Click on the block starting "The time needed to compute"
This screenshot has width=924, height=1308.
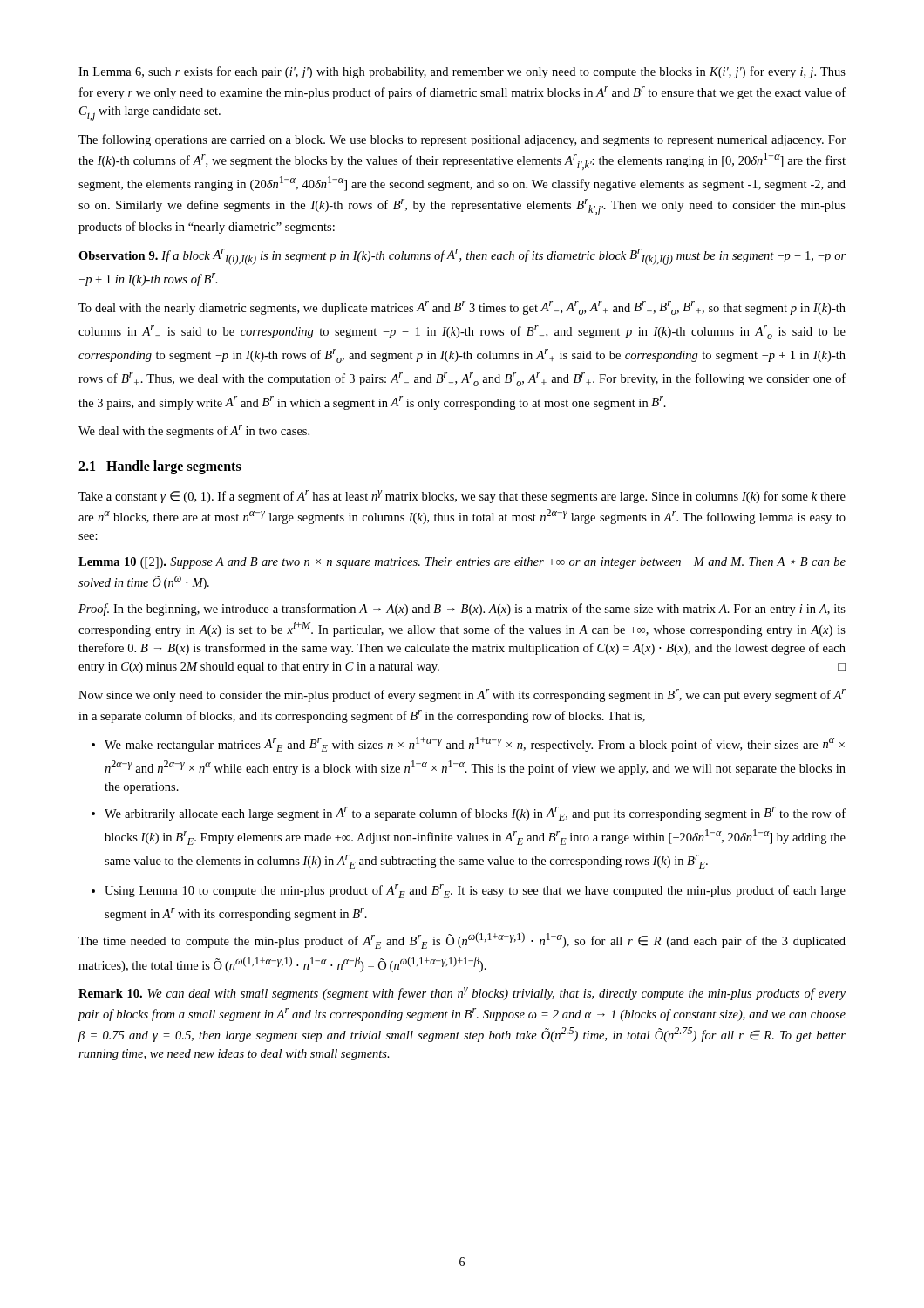click(x=462, y=952)
